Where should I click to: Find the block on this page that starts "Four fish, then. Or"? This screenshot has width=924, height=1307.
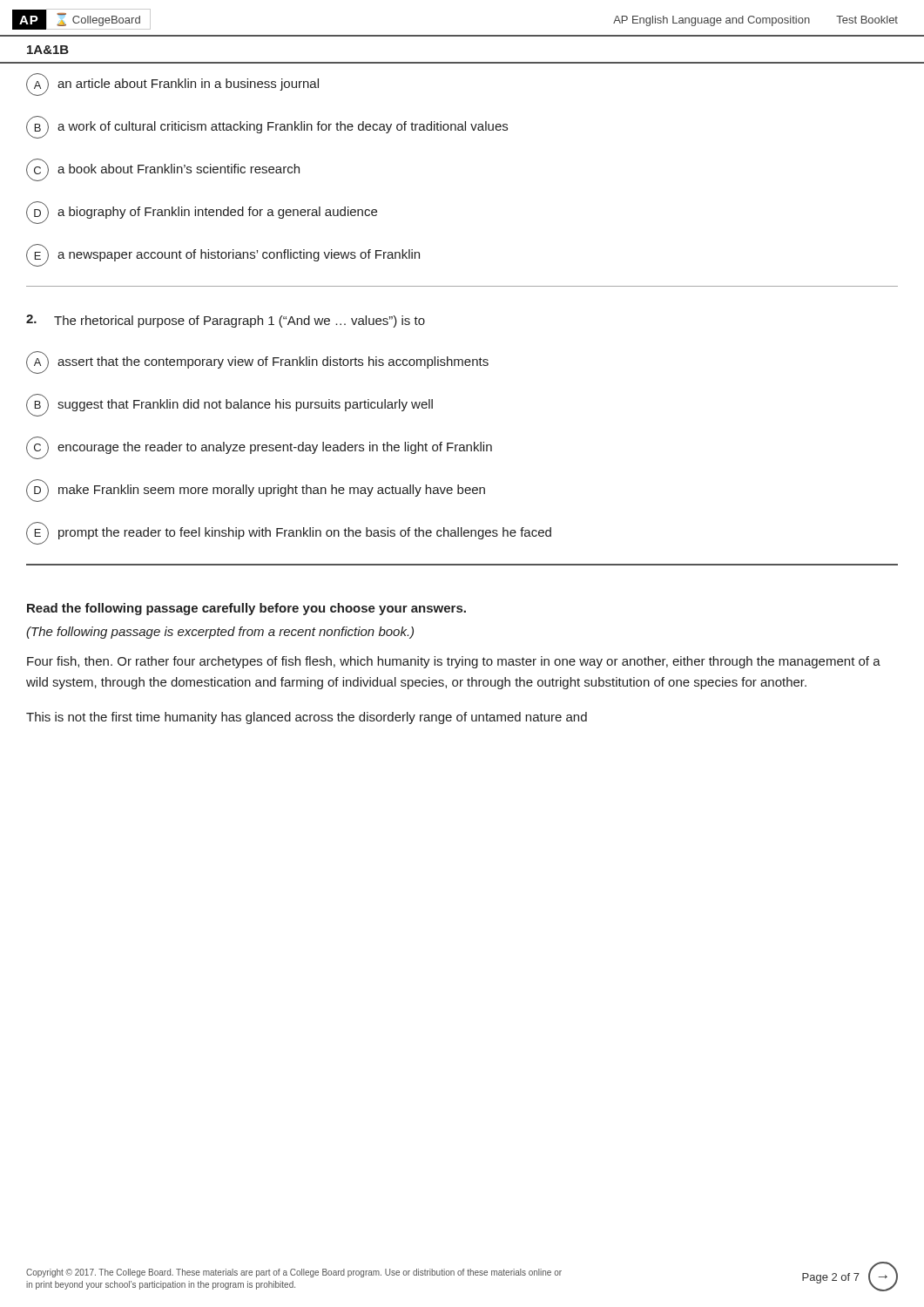tap(453, 671)
